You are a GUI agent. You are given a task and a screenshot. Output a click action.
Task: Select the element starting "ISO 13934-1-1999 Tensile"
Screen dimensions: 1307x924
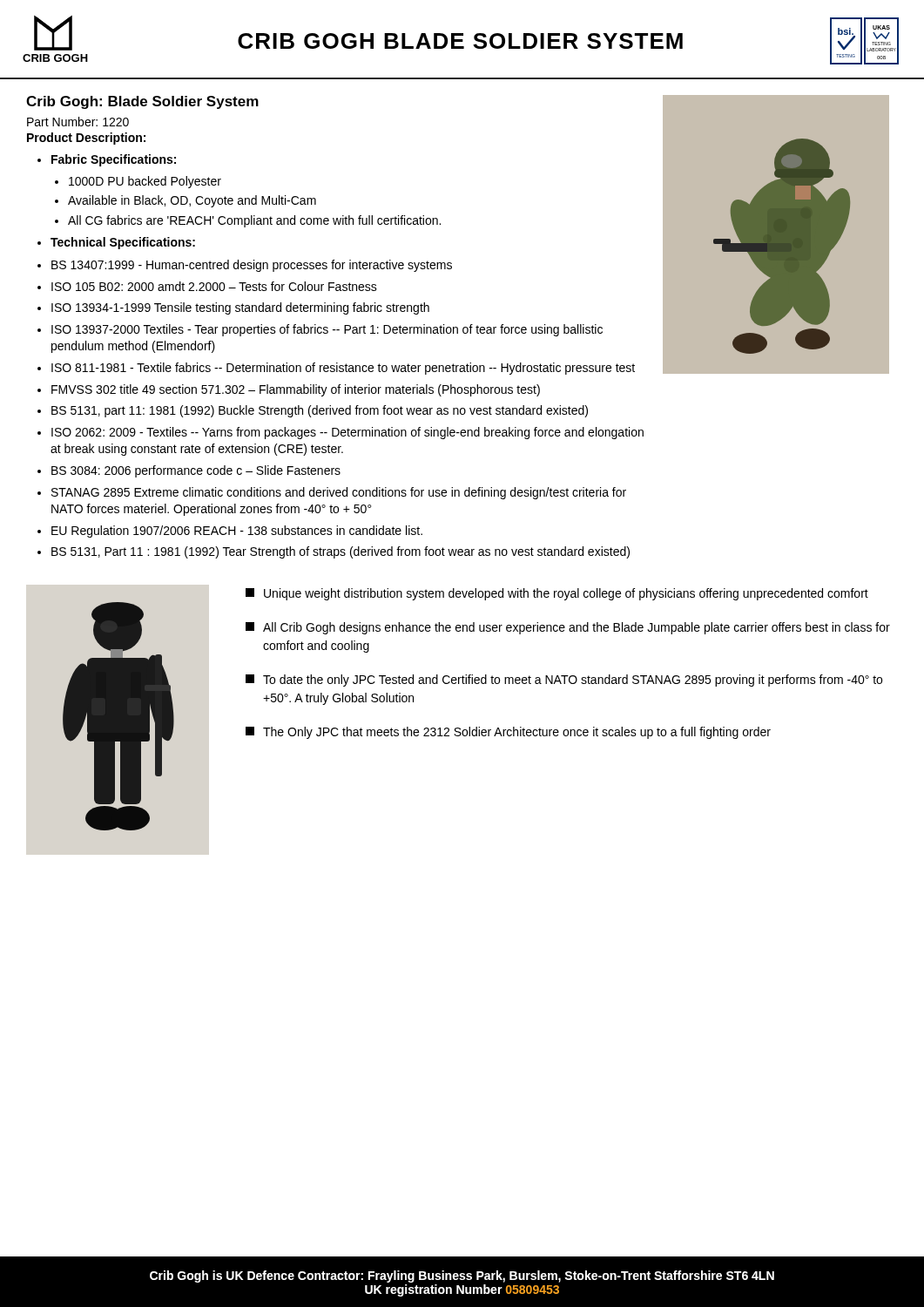click(240, 308)
